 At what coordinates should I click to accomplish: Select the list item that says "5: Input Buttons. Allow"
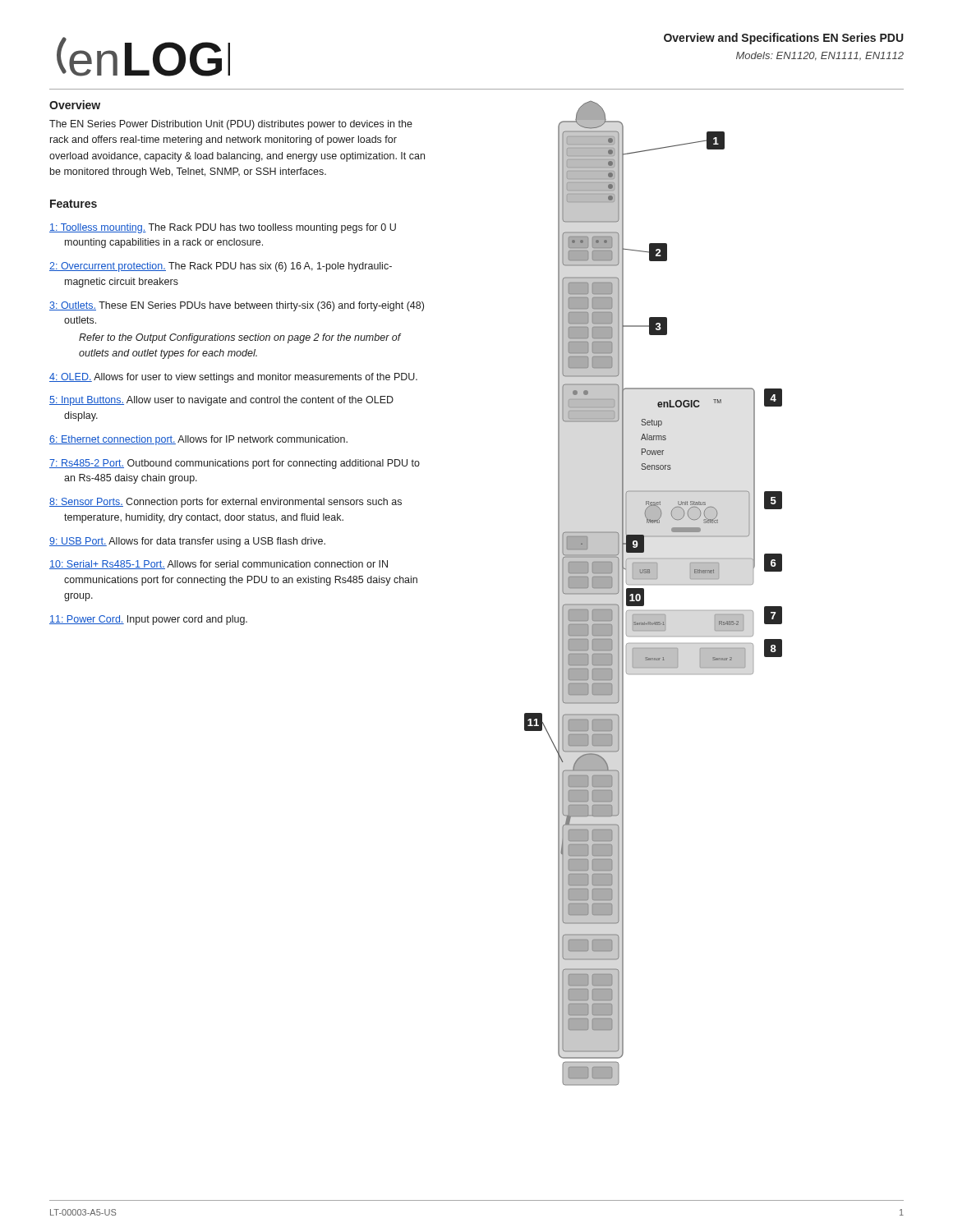click(x=221, y=408)
